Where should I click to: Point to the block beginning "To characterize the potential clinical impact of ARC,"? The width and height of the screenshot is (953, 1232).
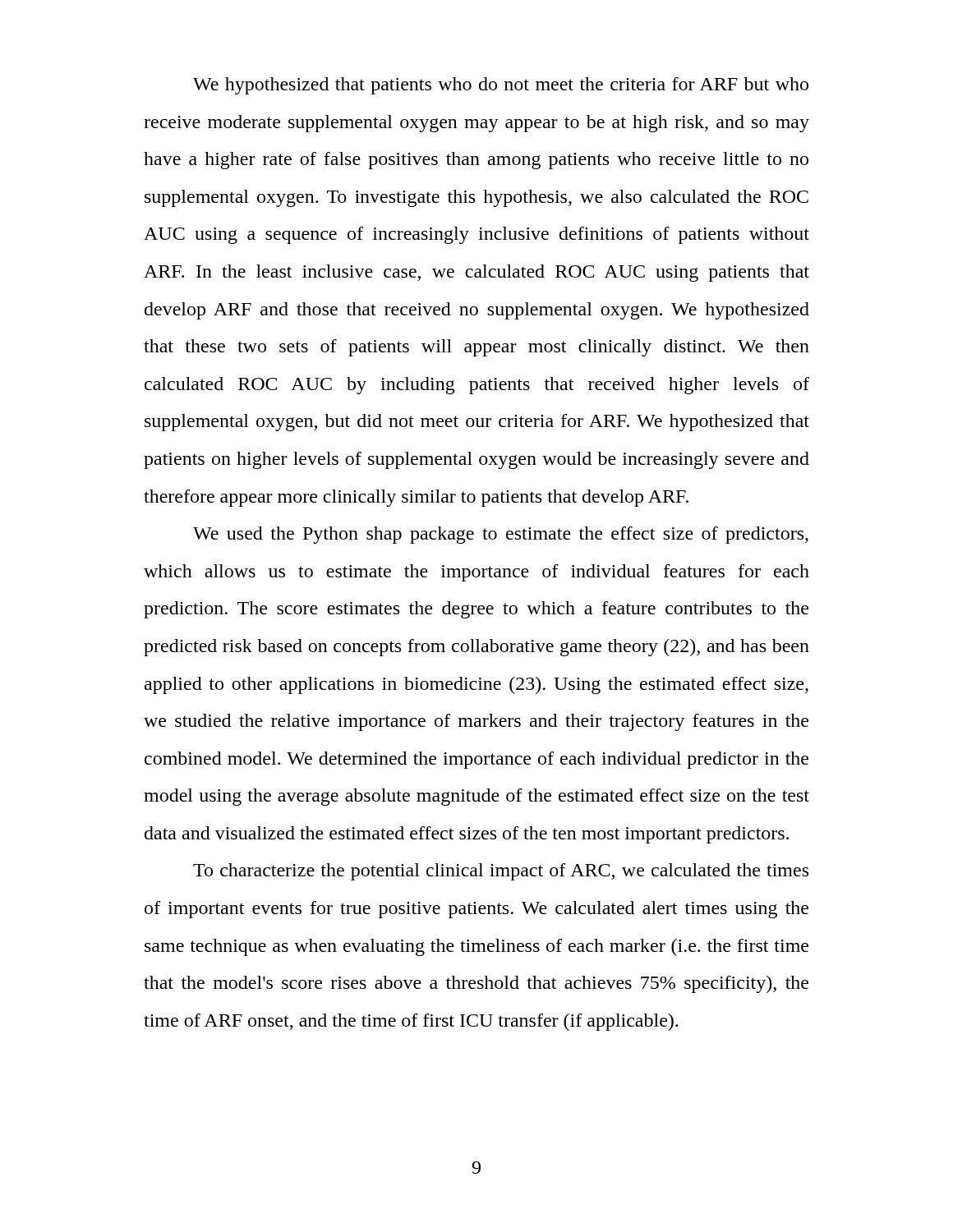(476, 945)
